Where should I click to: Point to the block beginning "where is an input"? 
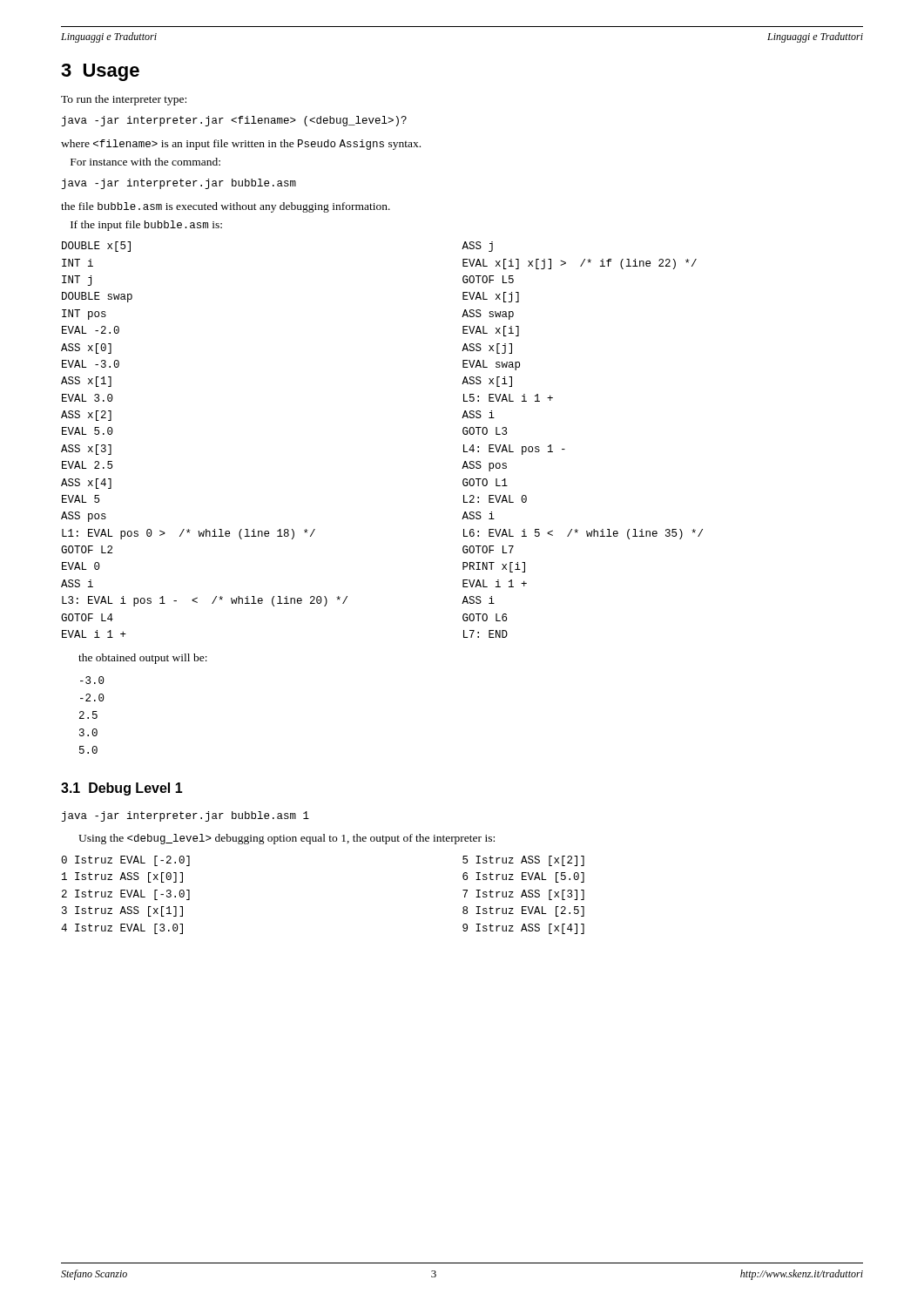click(241, 145)
